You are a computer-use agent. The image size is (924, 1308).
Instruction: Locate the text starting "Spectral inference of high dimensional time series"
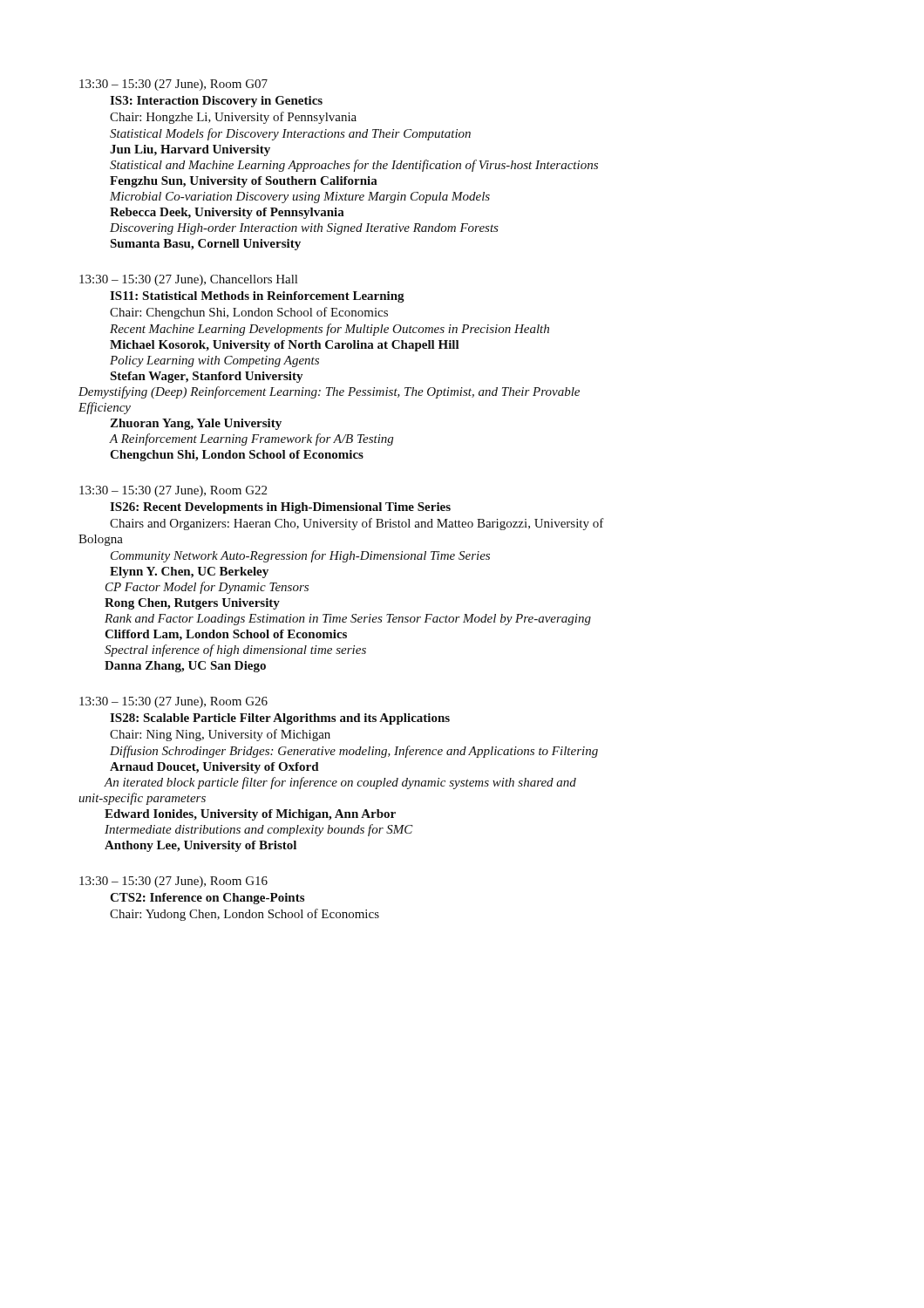[x=235, y=650]
